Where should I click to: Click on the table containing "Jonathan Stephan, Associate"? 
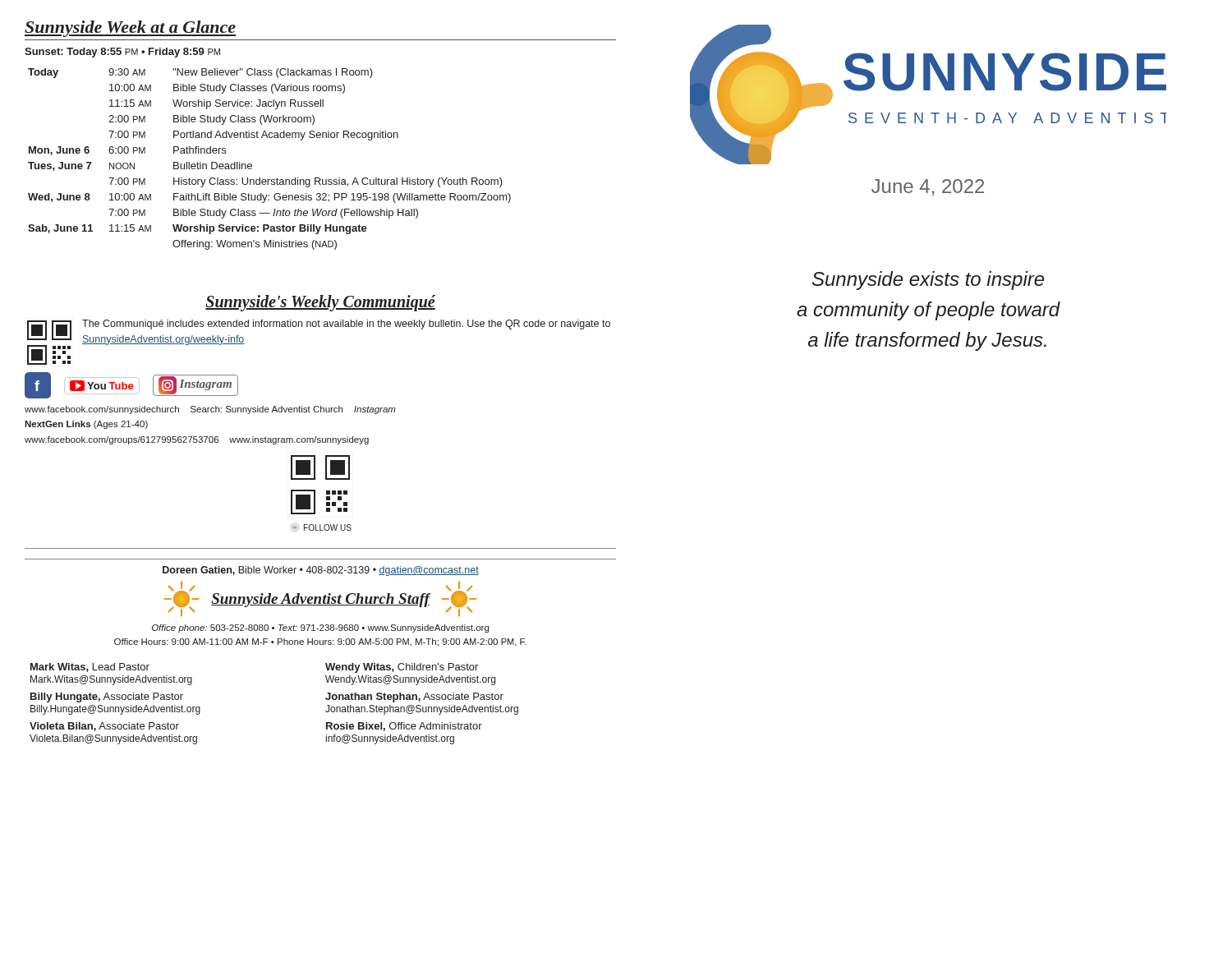pos(320,702)
